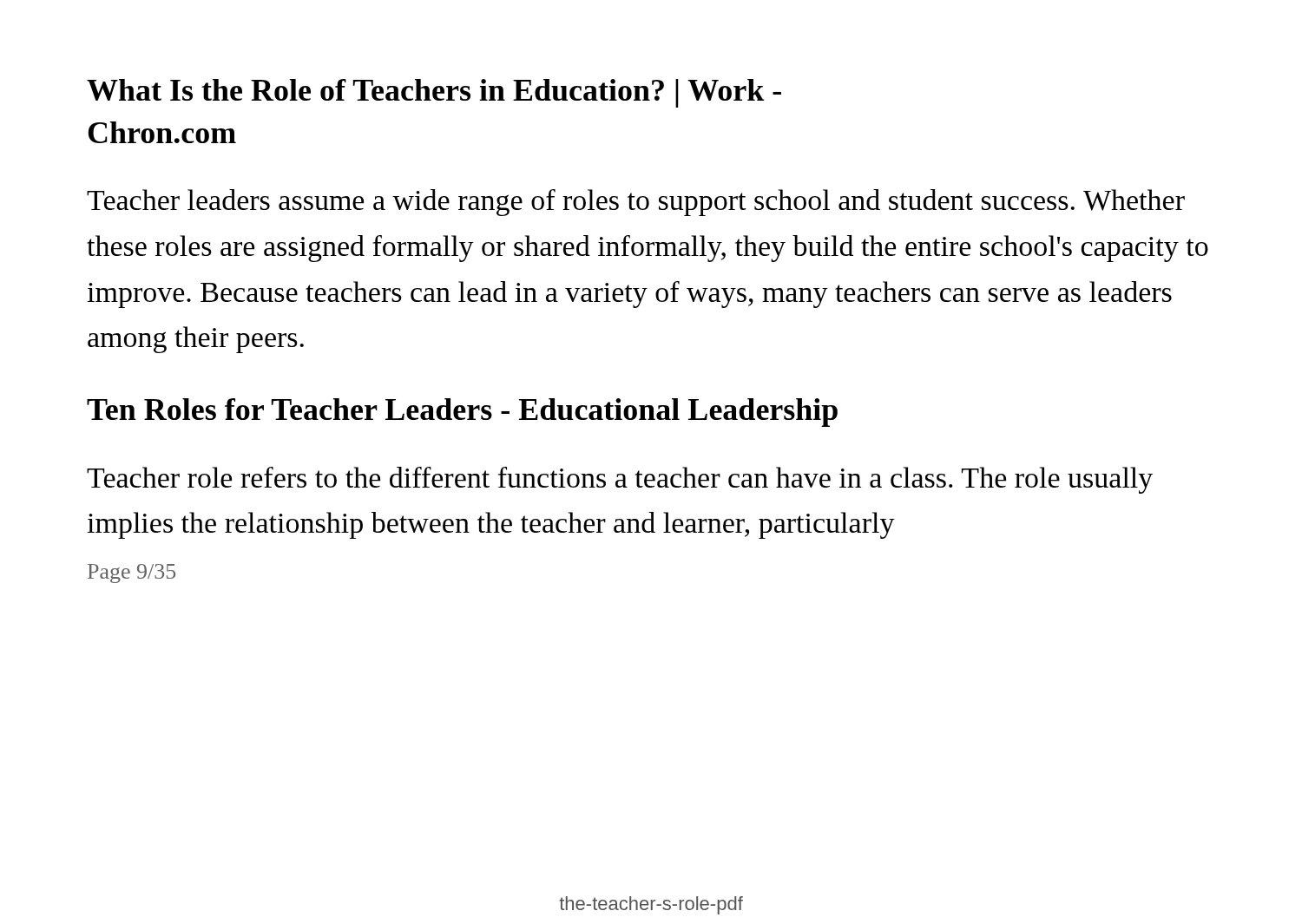Find the title that reads "Ten Roles for Teacher"
Image resolution: width=1302 pixels, height=924 pixels.
pos(463,409)
